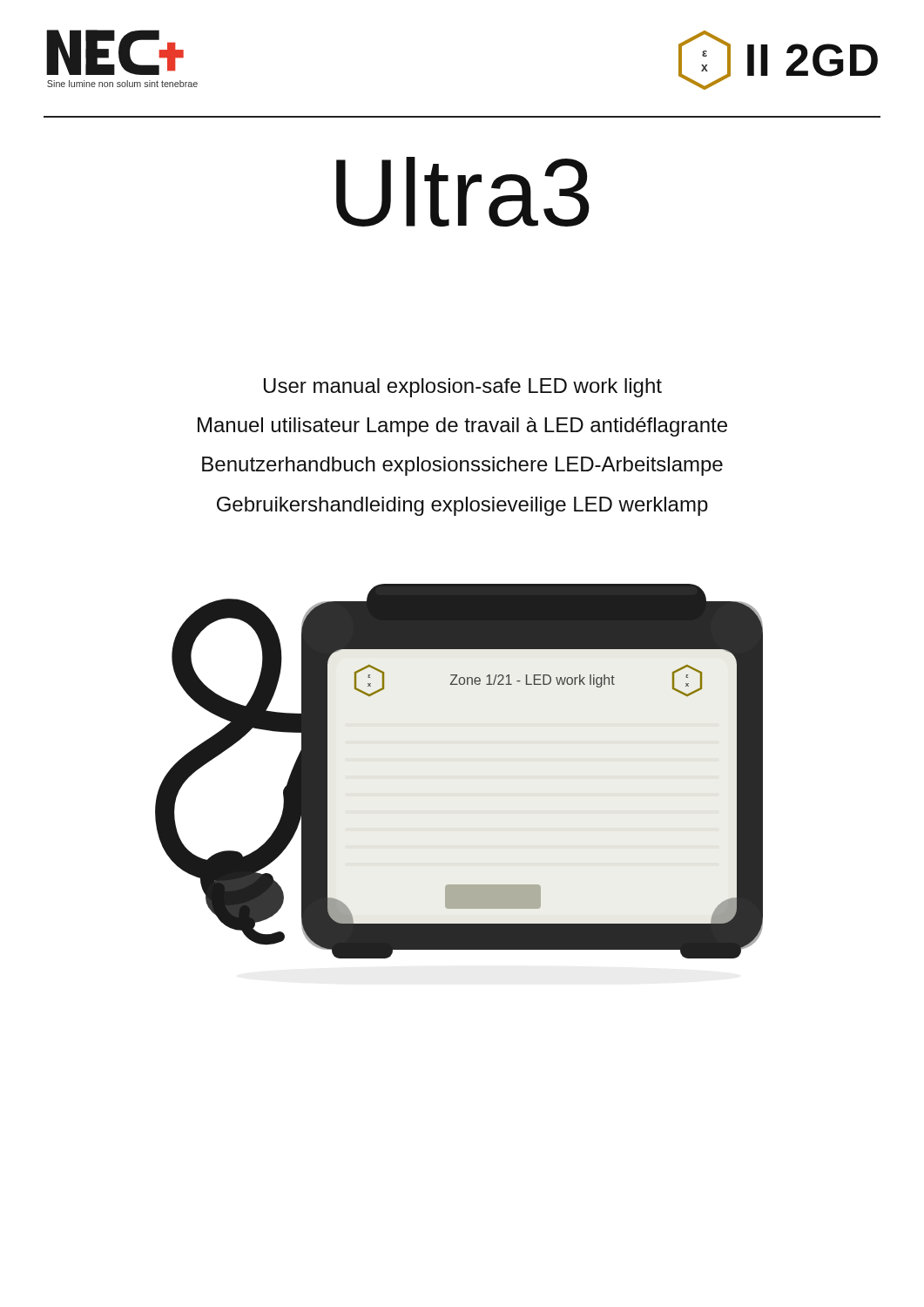
Task: Click the title
Action: tap(462, 192)
